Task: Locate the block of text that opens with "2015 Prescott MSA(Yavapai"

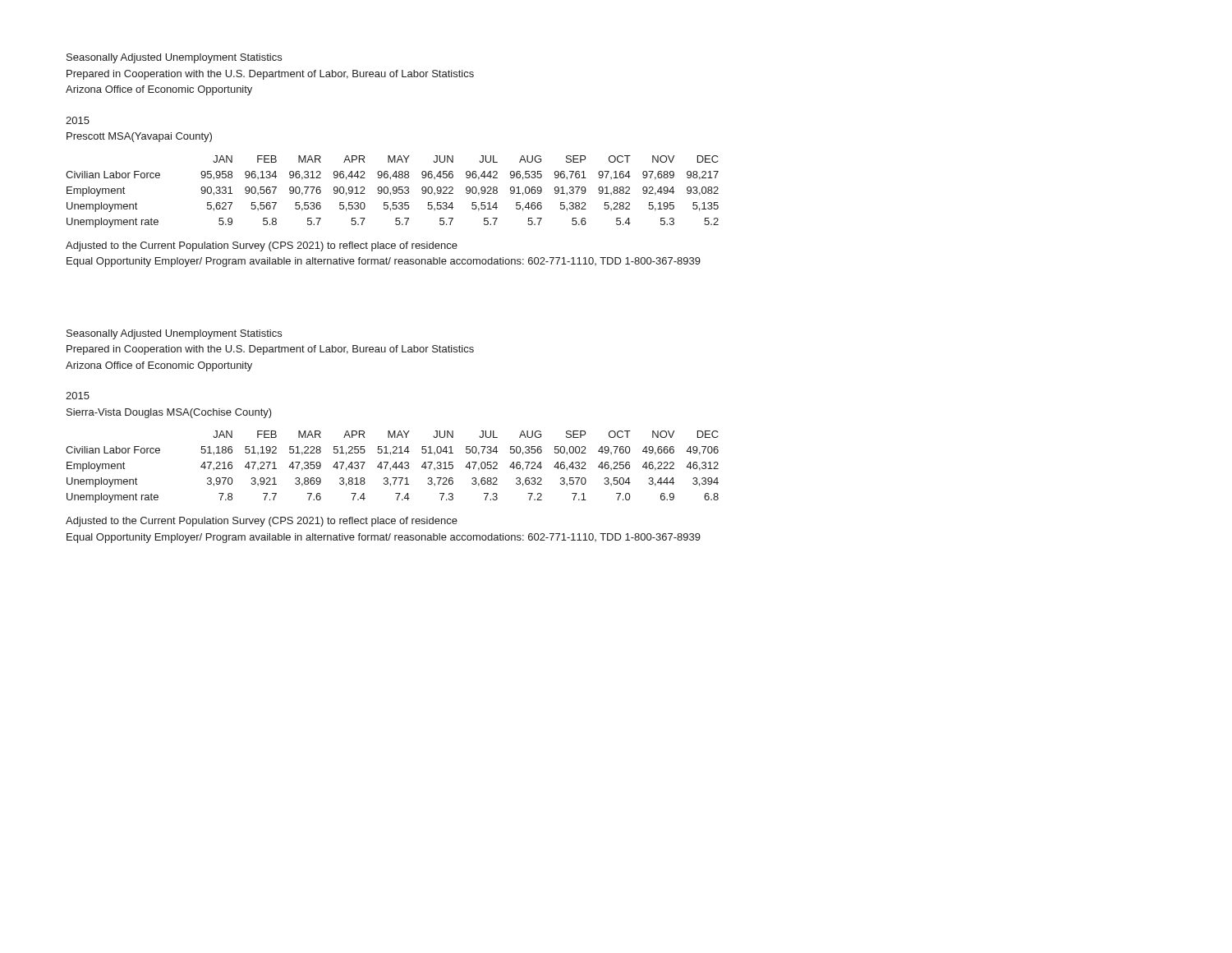Action: click(x=78, y=120)
